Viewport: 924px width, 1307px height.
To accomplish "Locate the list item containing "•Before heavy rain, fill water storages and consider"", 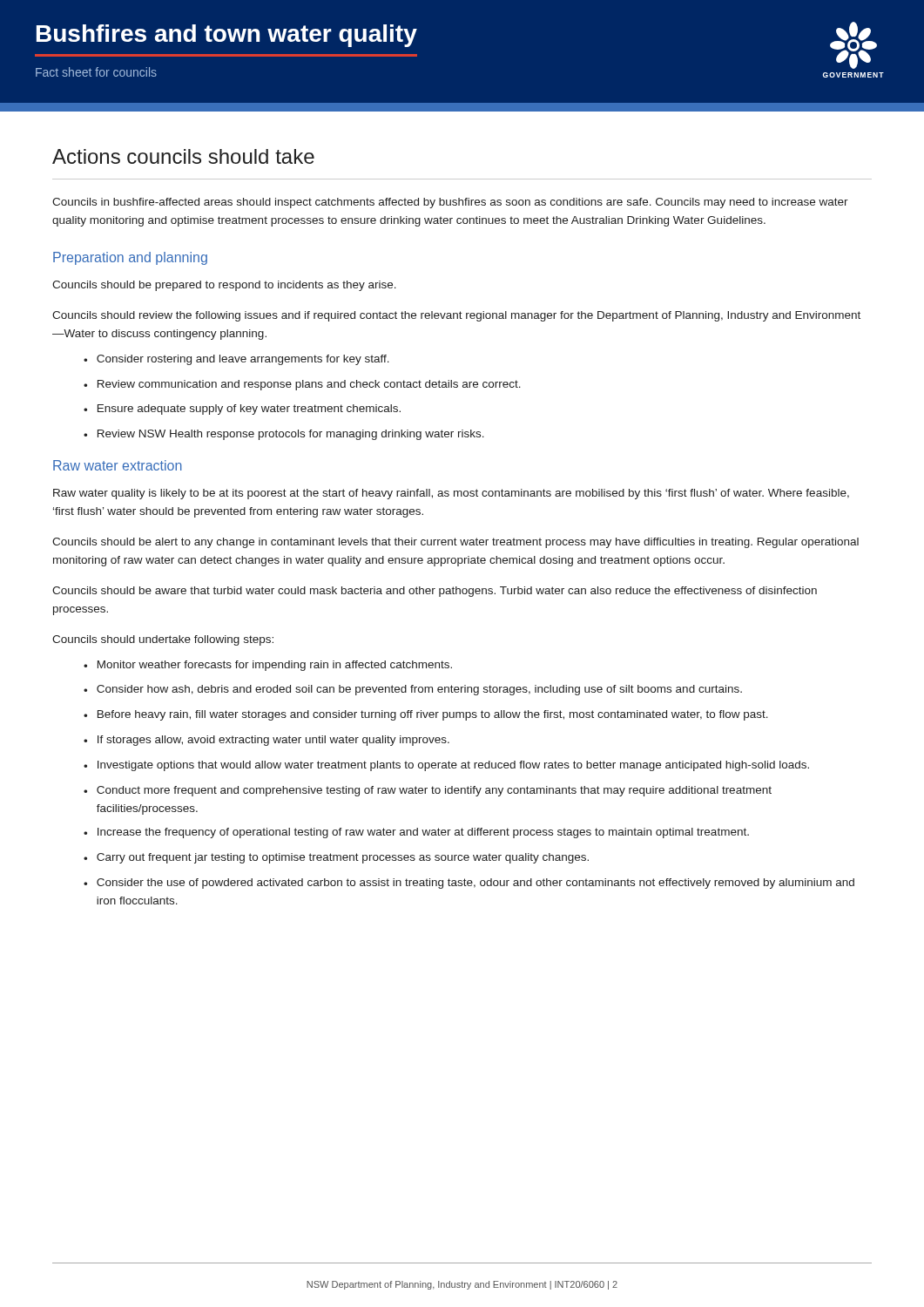I will tap(426, 716).
